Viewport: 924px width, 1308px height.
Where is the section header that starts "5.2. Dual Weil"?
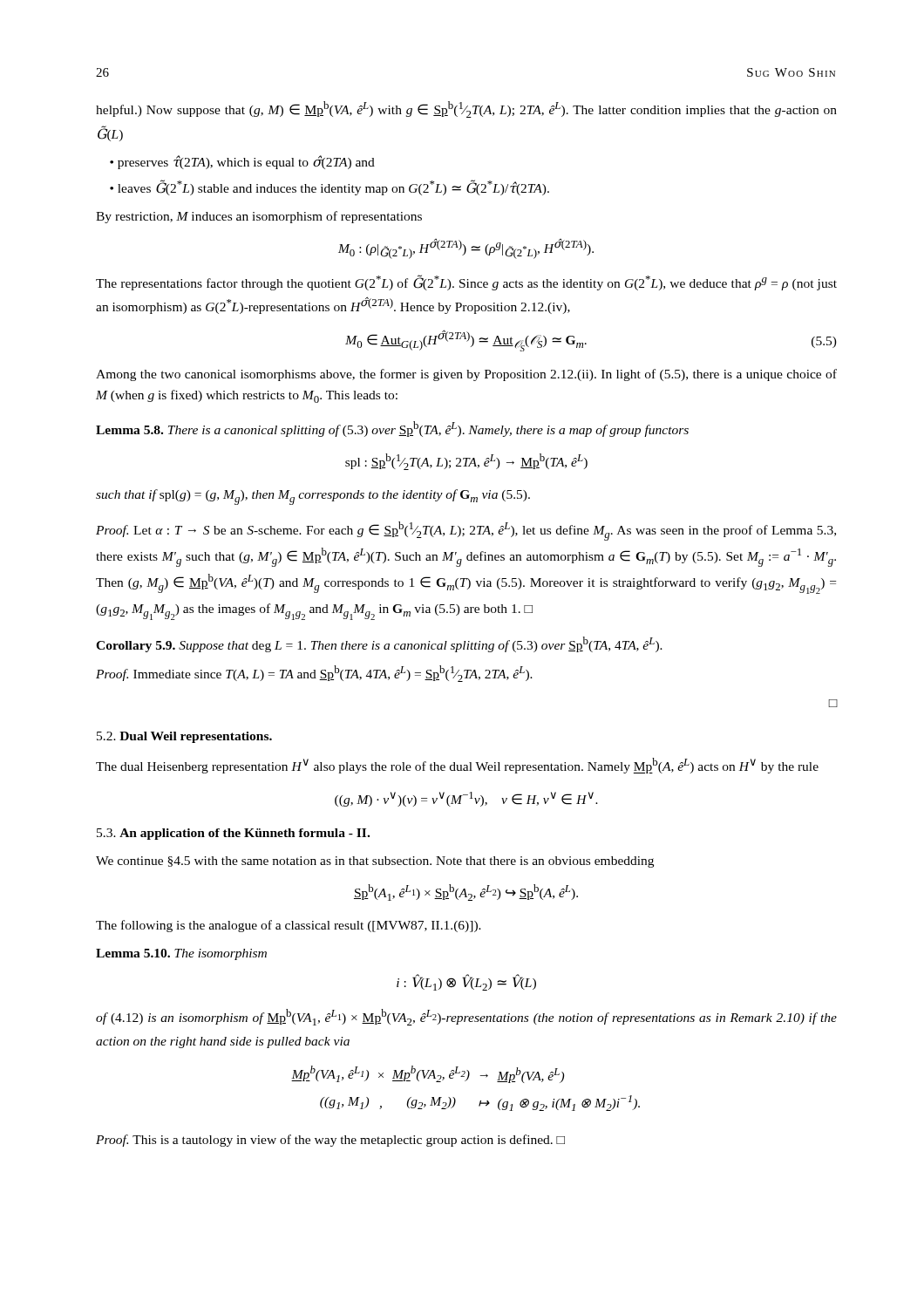pos(184,736)
